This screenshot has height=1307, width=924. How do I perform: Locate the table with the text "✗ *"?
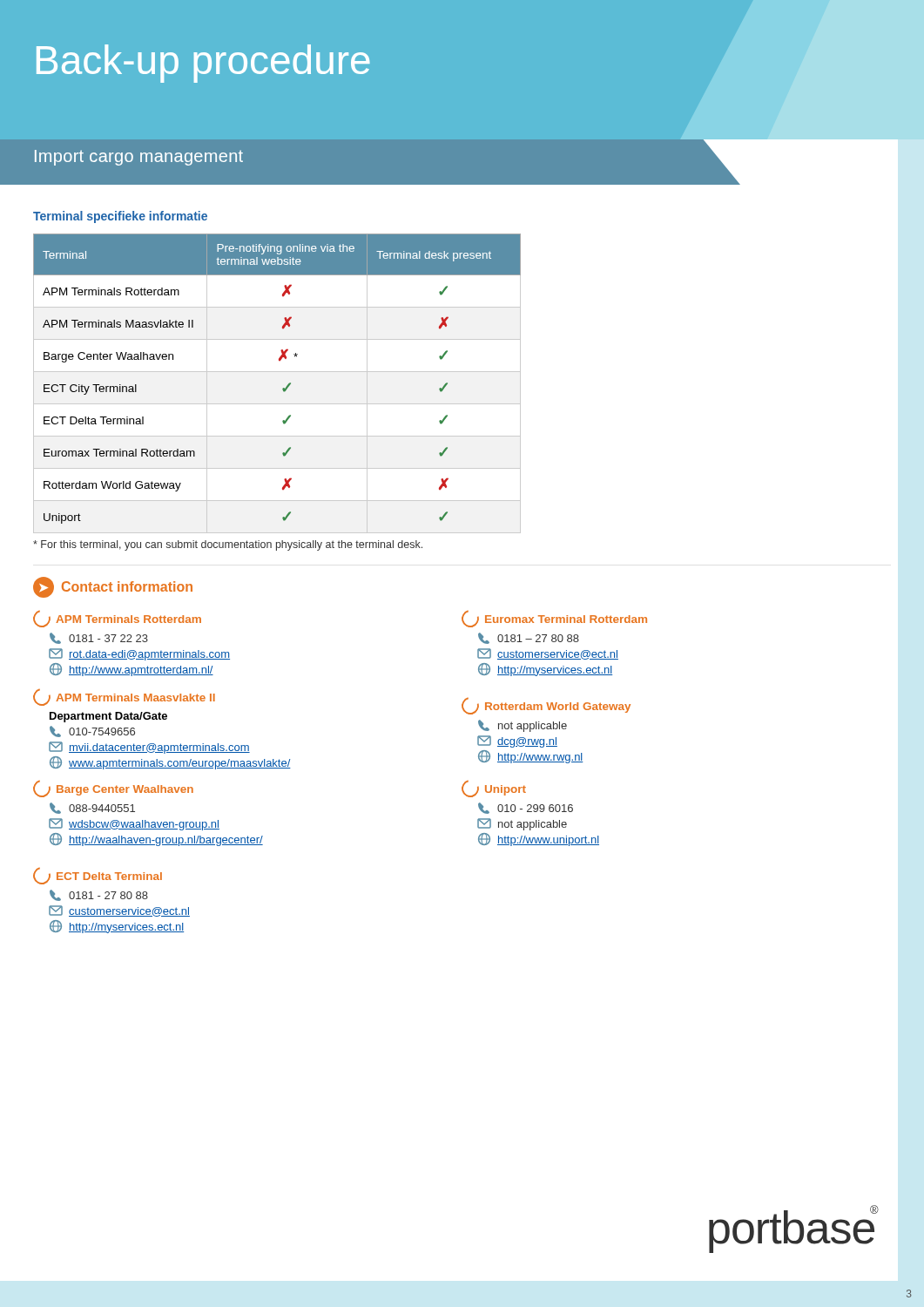click(277, 383)
